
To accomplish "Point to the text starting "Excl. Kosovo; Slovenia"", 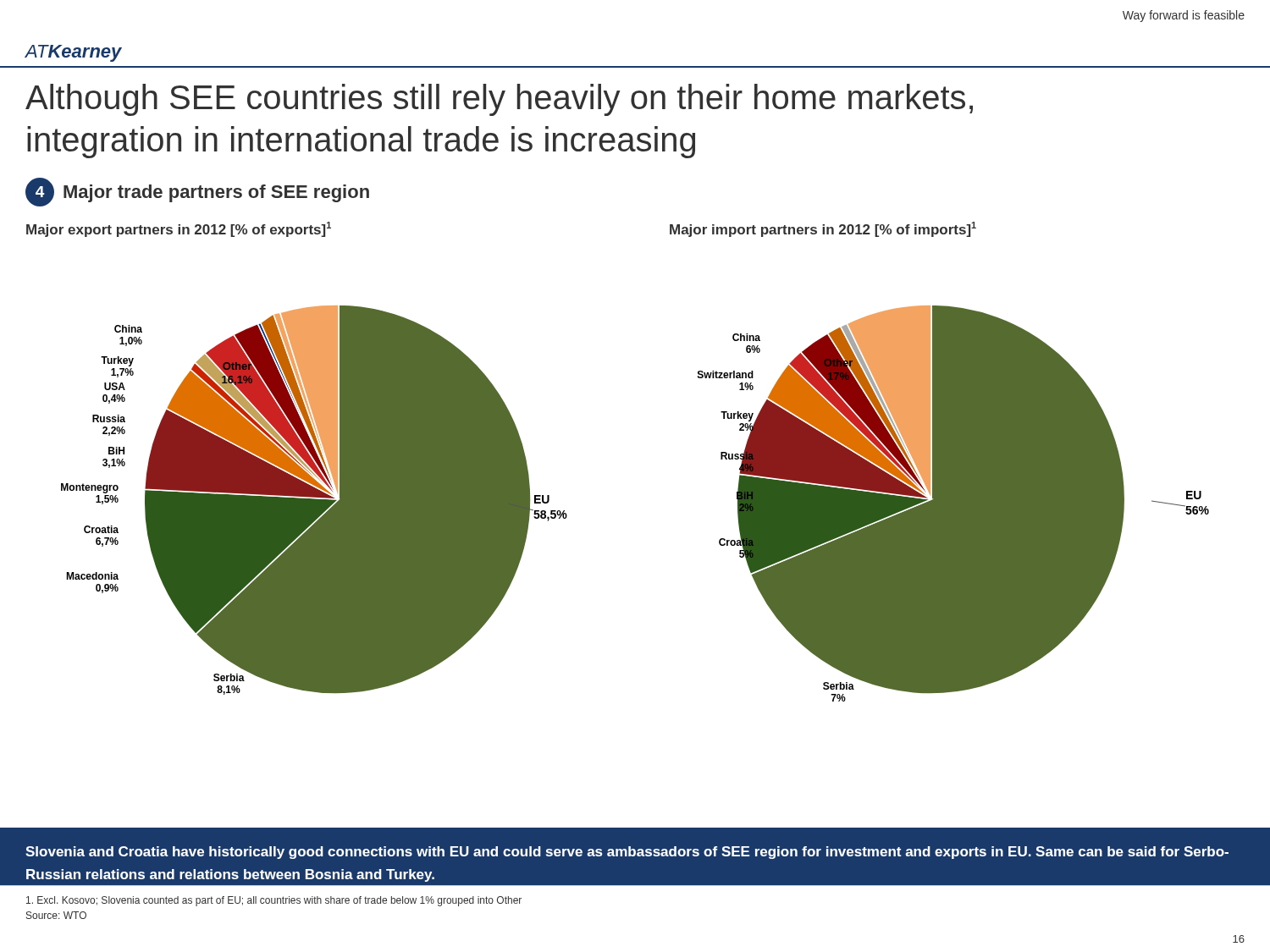I will 274,901.
